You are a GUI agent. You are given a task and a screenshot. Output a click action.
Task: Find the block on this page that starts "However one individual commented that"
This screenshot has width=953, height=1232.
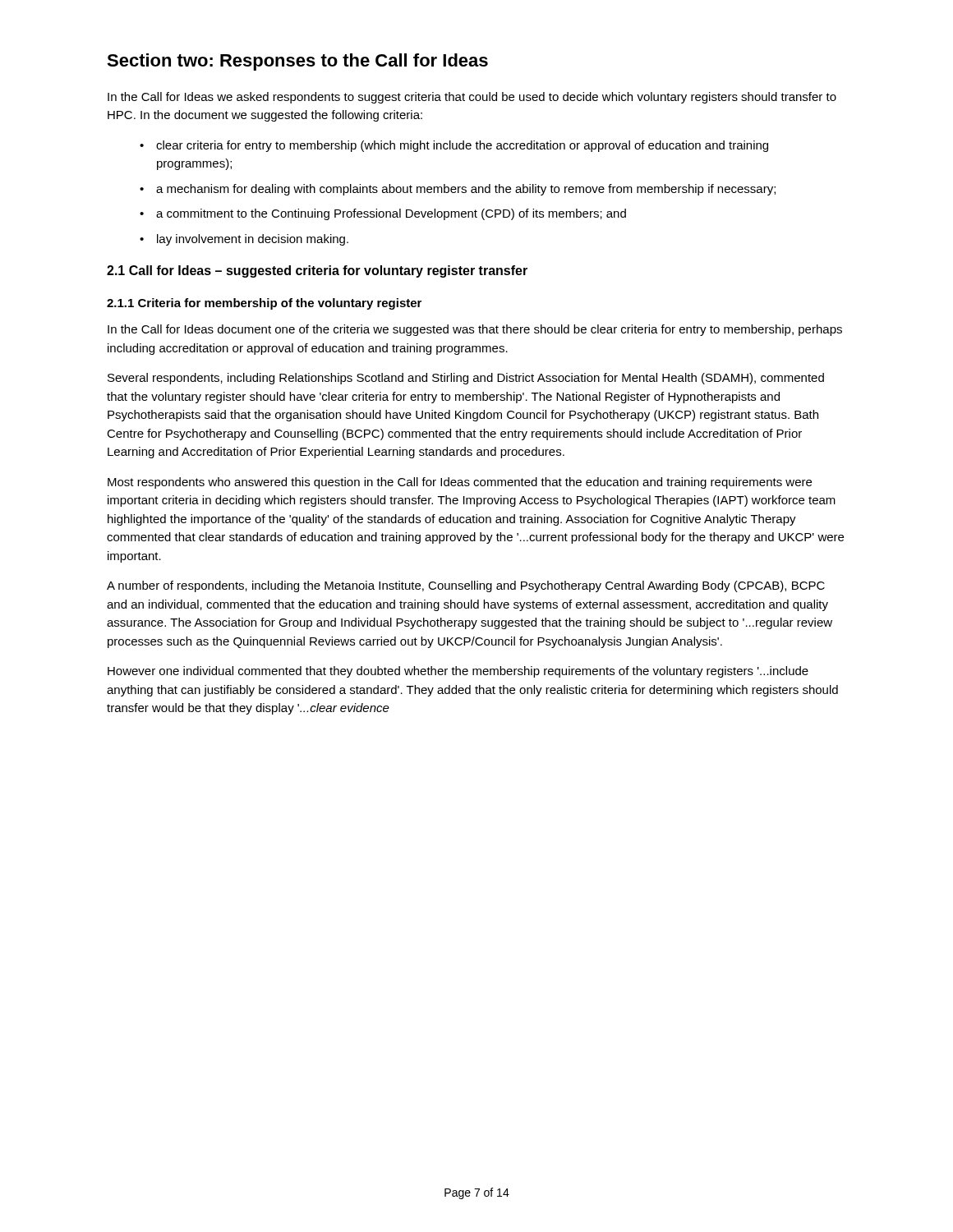tap(473, 689)
